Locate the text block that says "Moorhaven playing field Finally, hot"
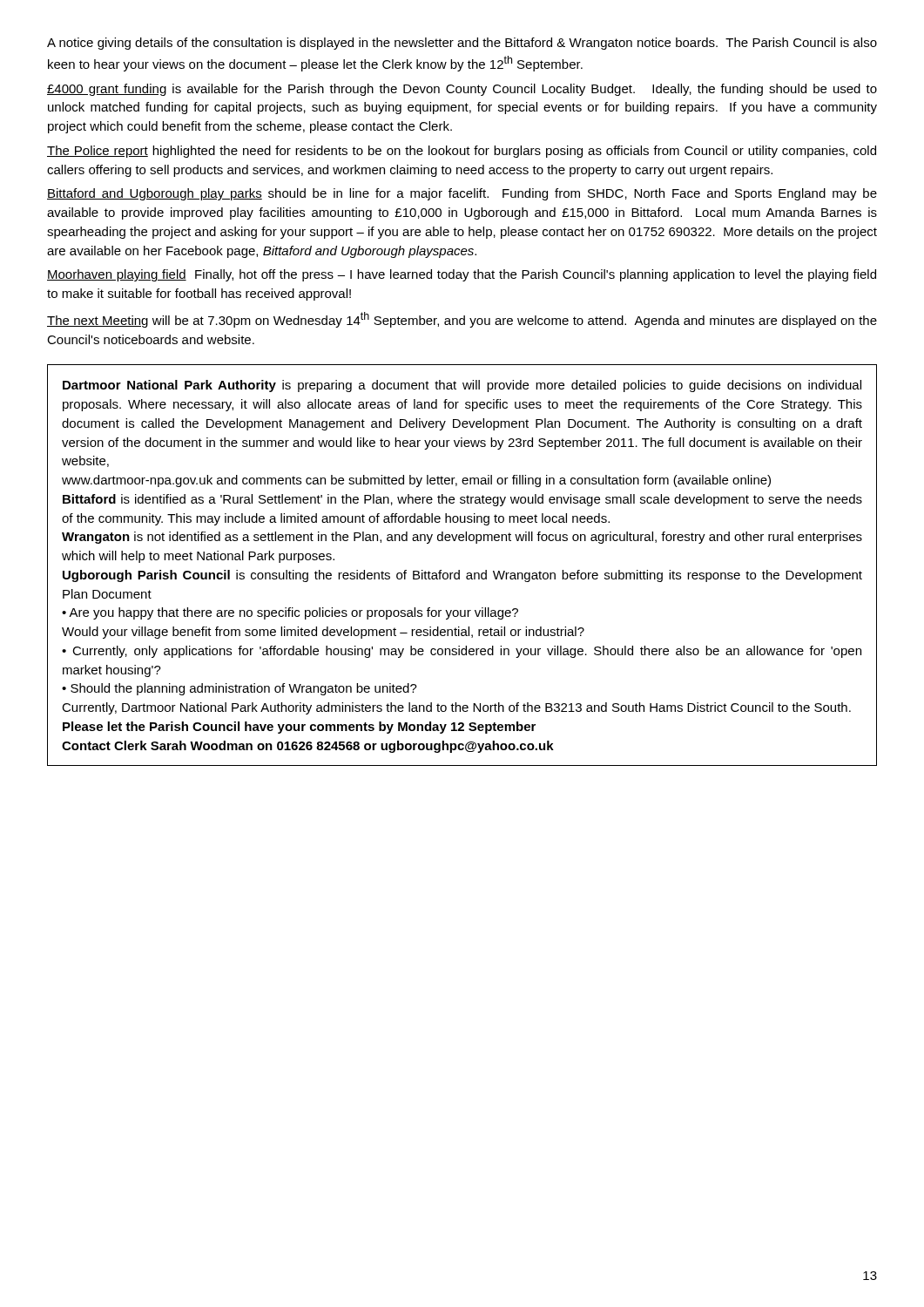 pyautogui.click(x=462, y=284)
